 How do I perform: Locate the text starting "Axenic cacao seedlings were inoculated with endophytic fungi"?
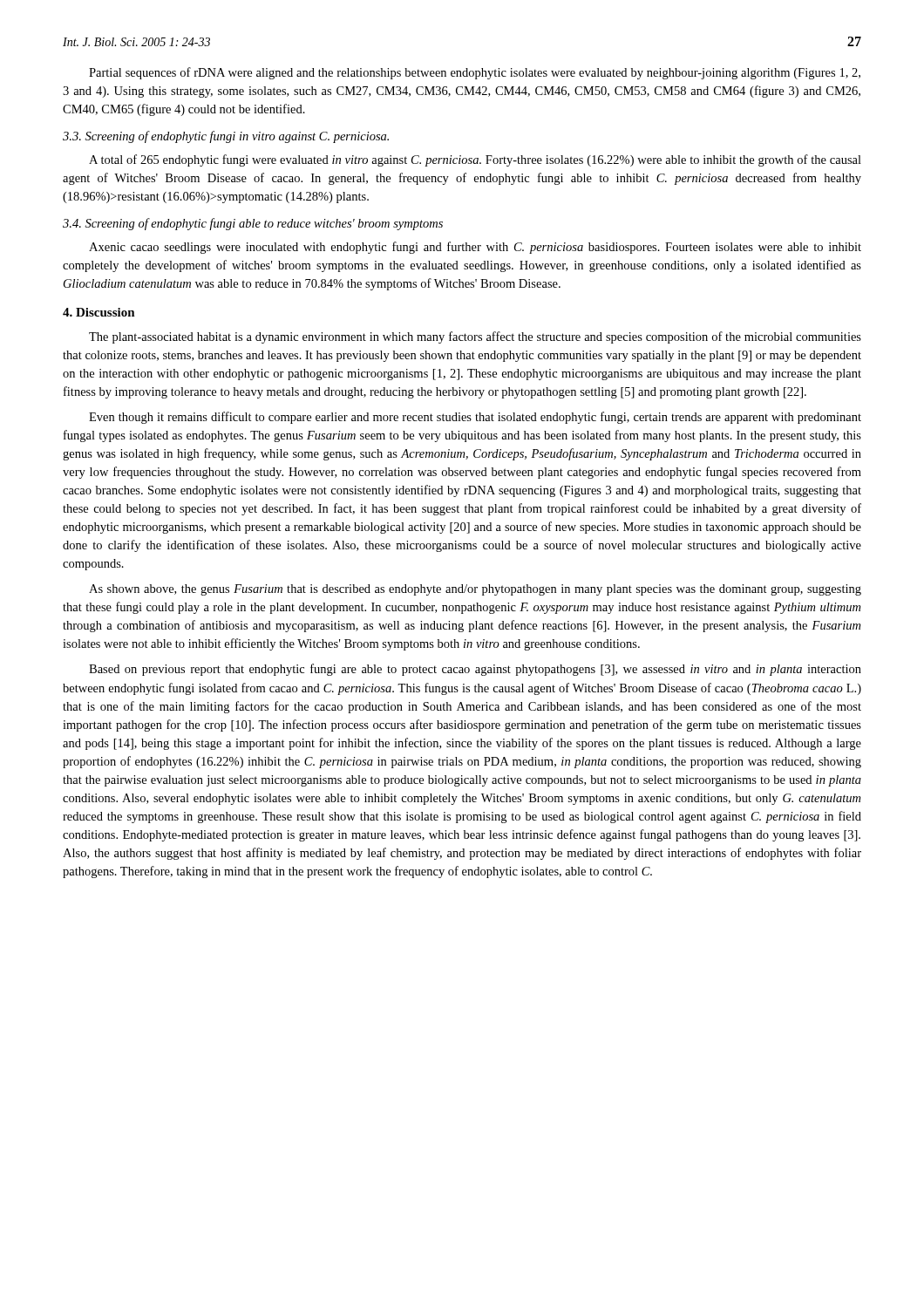tap(462, 266)
